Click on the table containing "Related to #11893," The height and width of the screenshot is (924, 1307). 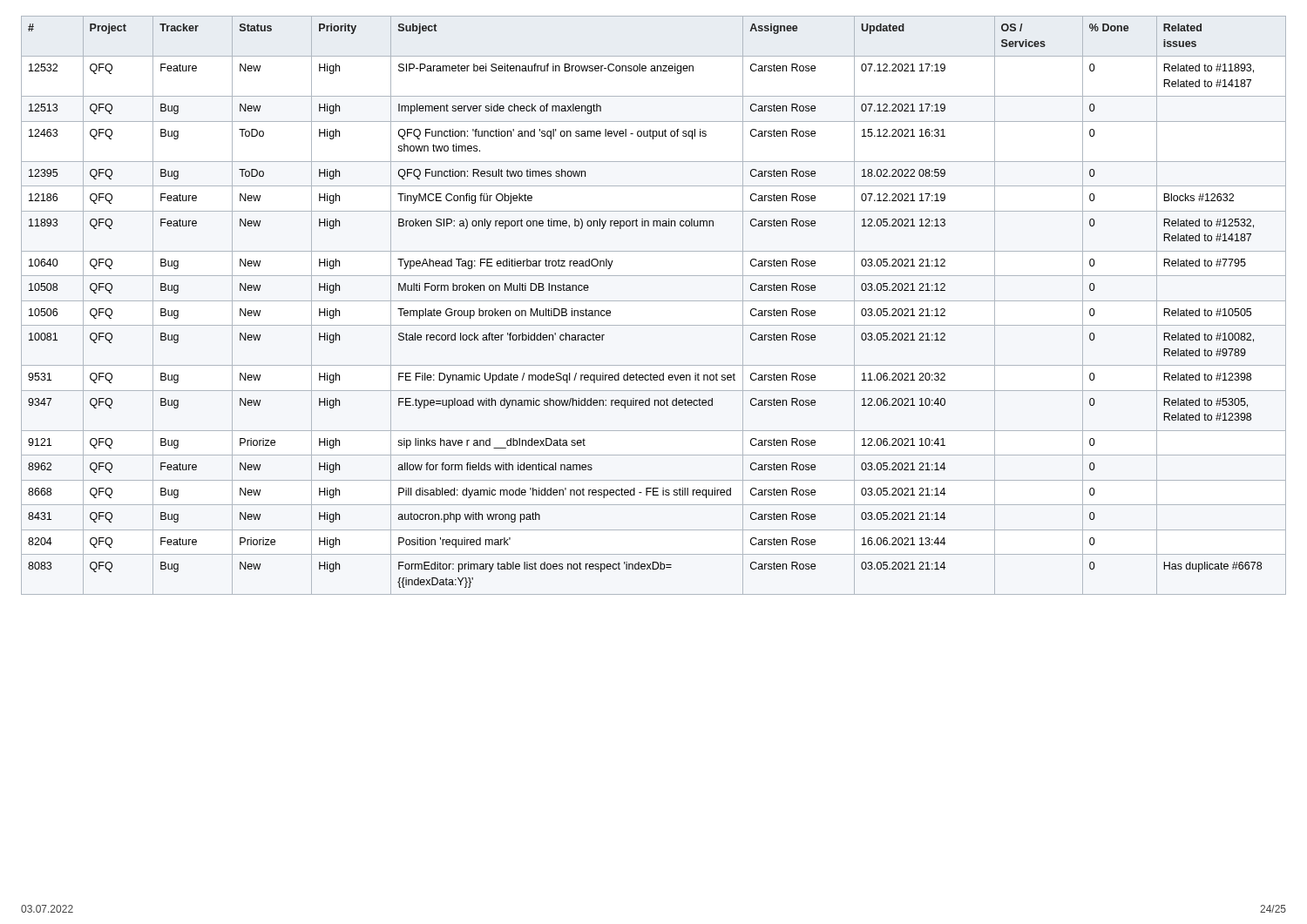[x=654, y=305]
